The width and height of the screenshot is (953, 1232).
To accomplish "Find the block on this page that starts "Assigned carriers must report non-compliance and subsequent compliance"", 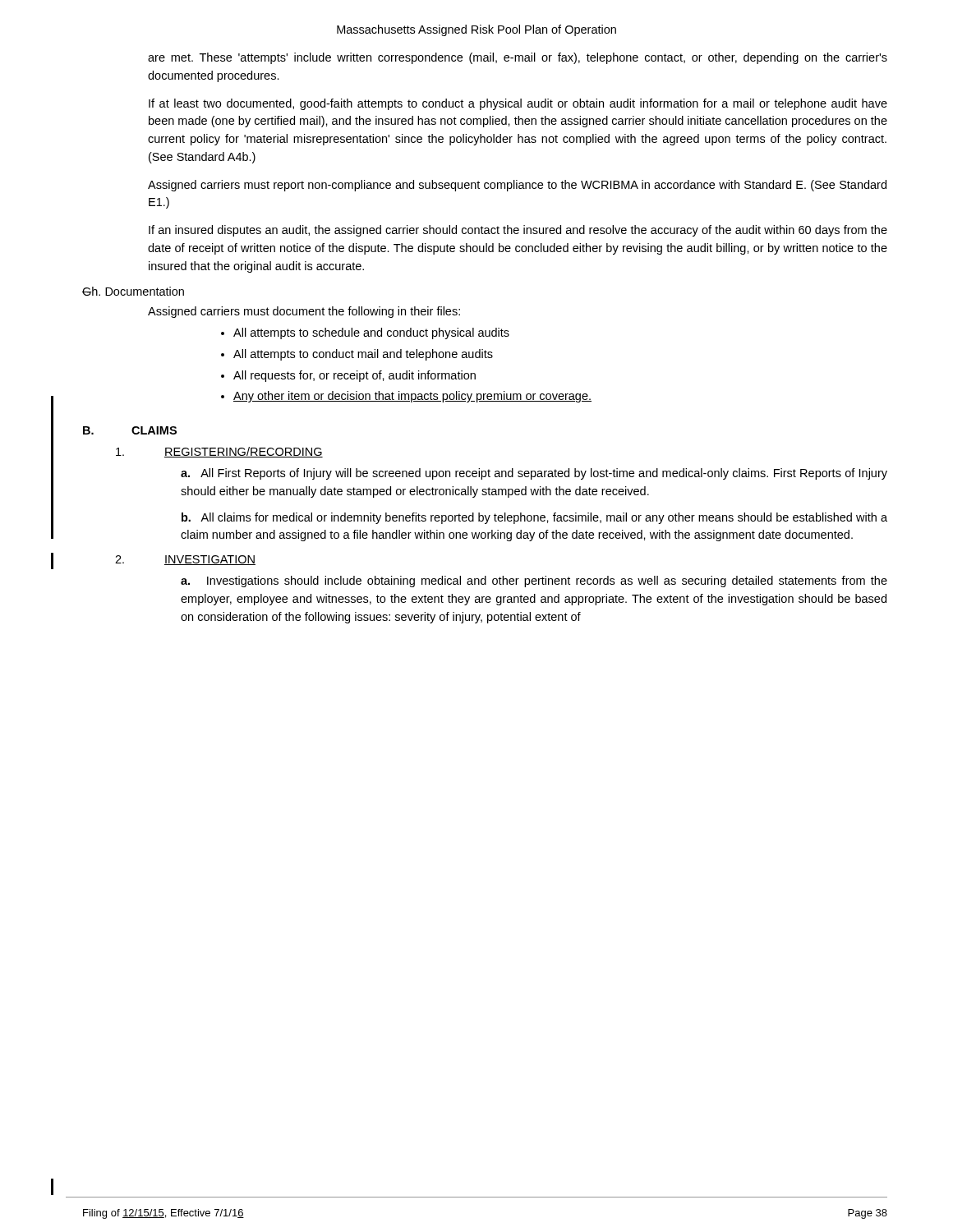I will [x=518, y=194].
